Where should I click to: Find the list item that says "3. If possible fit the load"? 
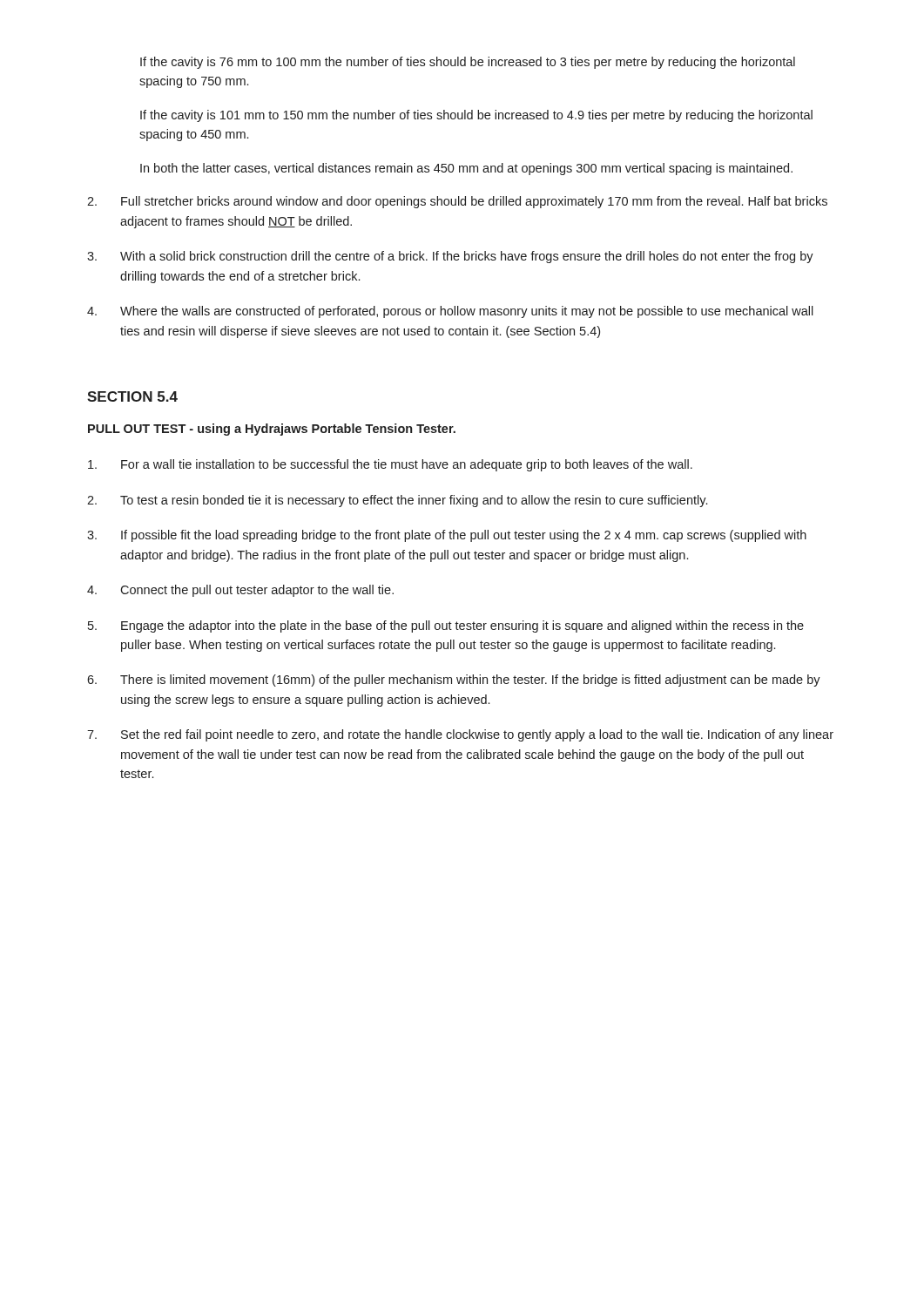(x=462, y=545)
